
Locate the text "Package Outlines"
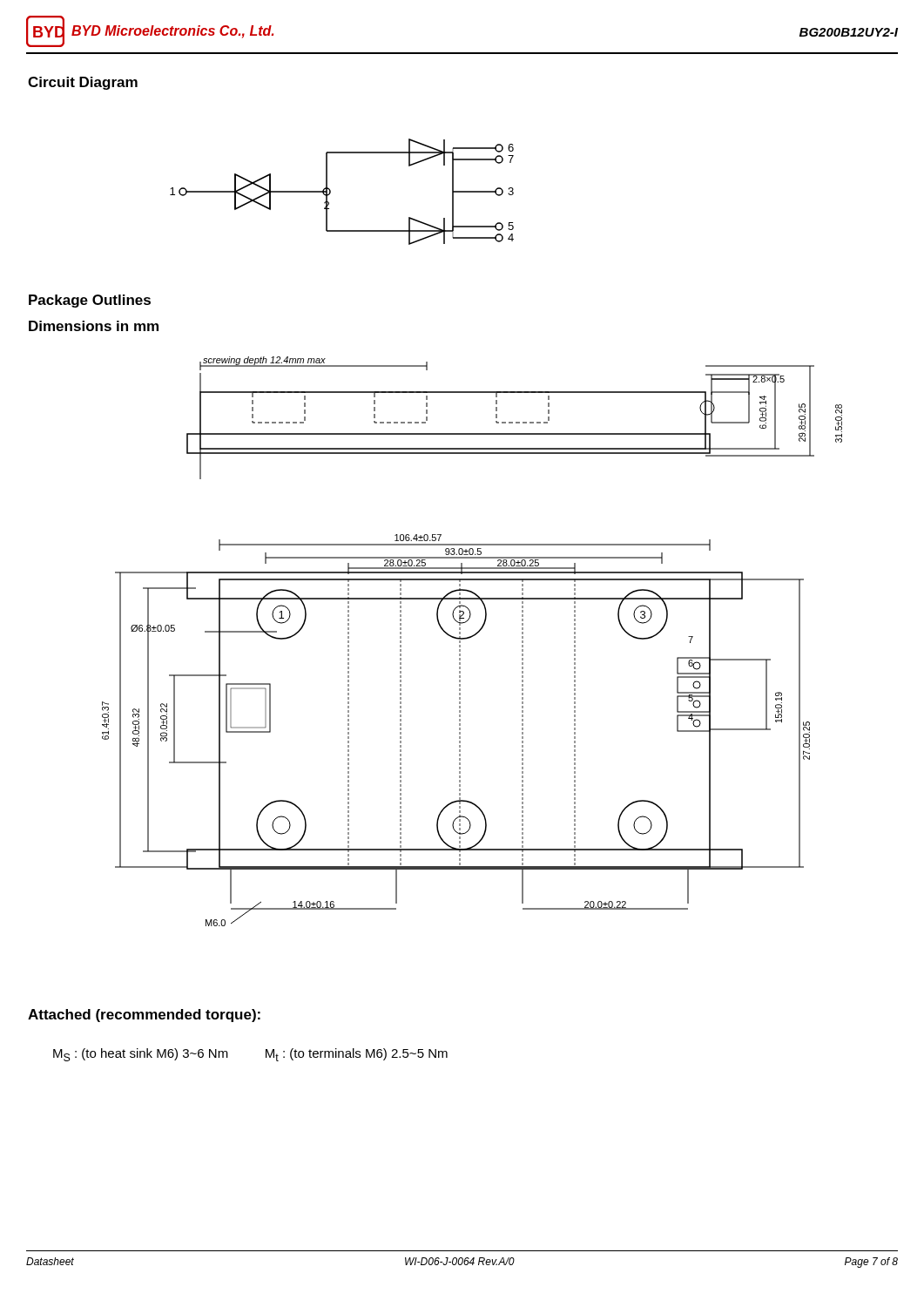pyautogui.click(x=90, y=300)
